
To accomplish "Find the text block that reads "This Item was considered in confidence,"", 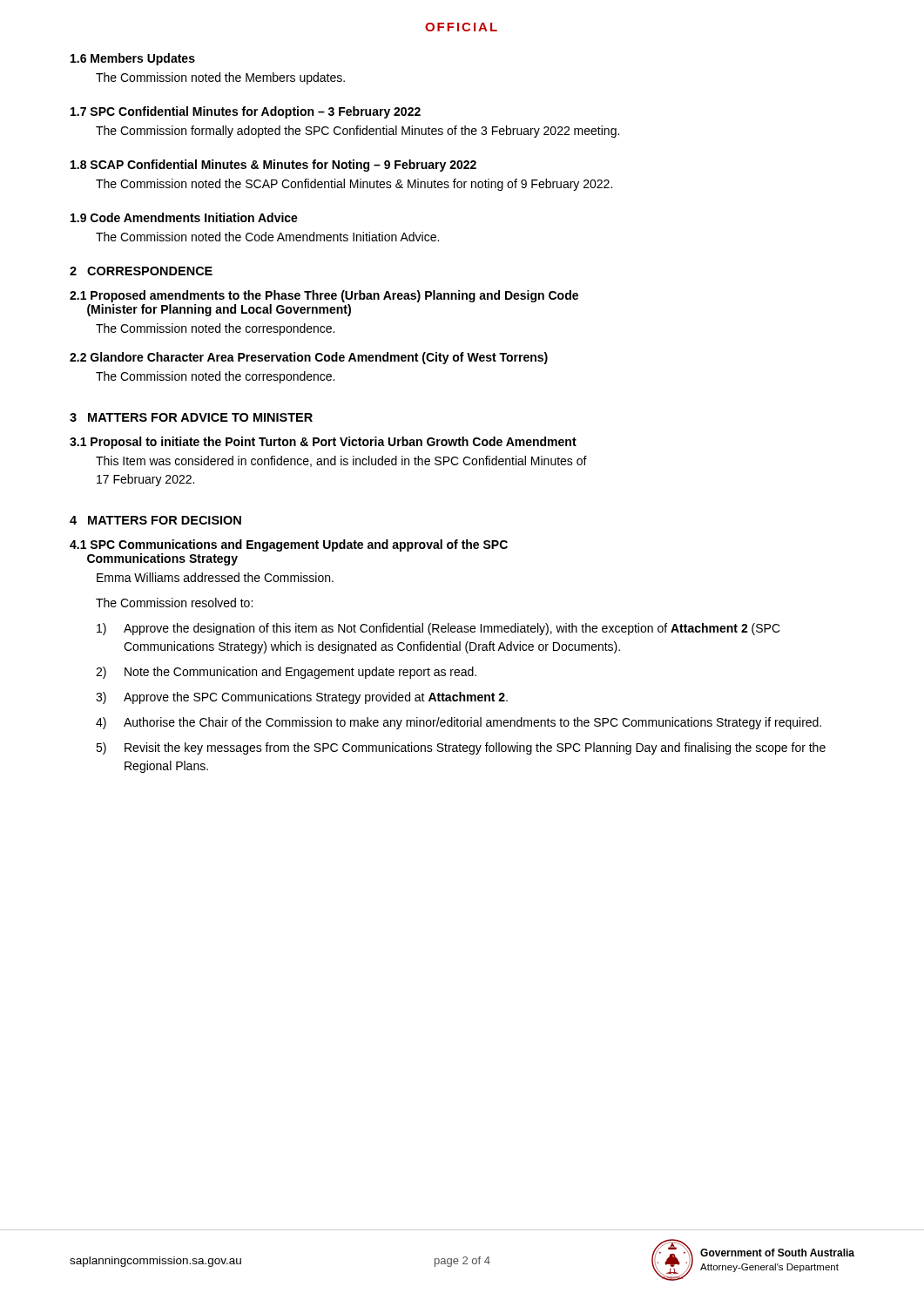I will click(x=341, y=470).
